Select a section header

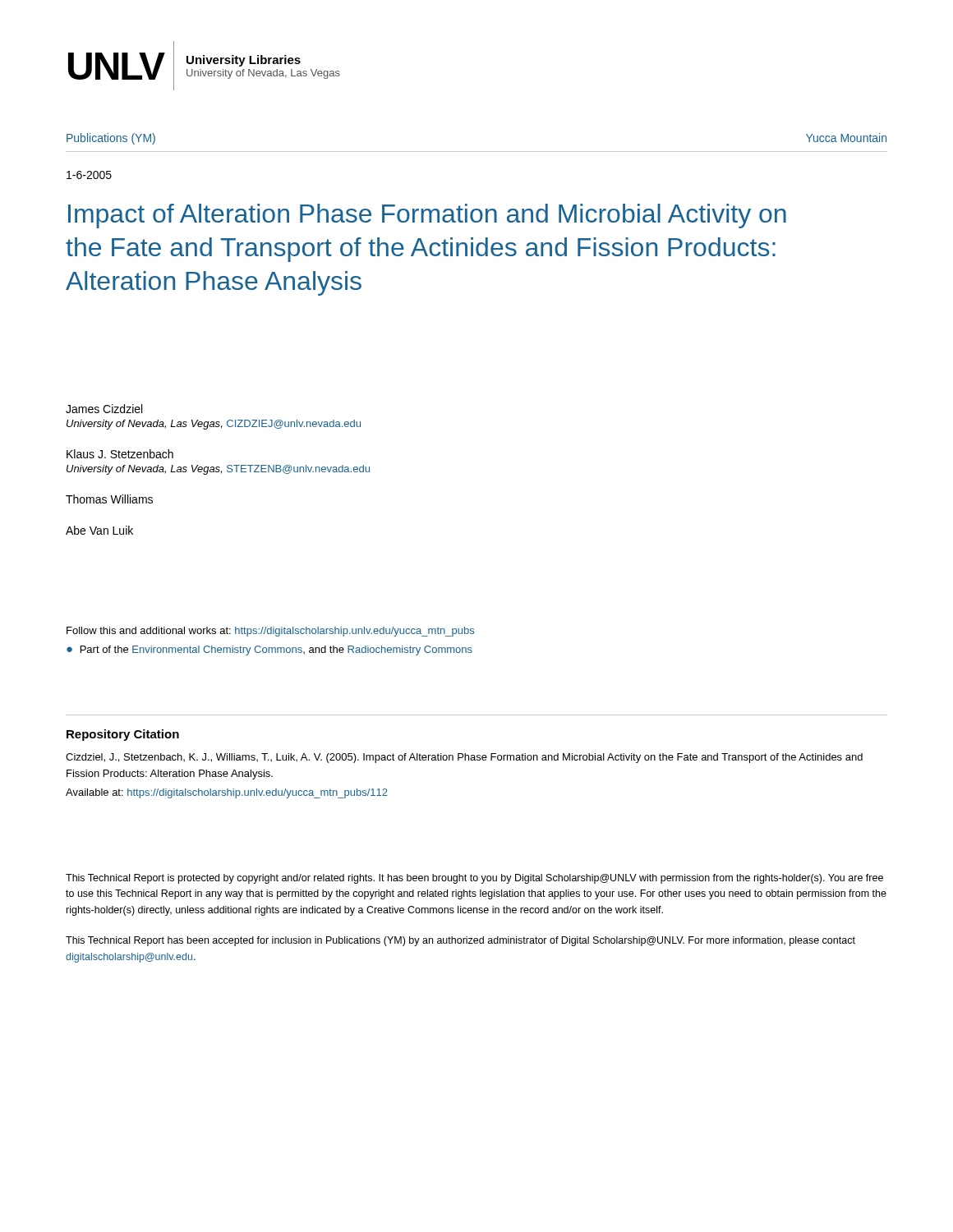pos(123,734)
